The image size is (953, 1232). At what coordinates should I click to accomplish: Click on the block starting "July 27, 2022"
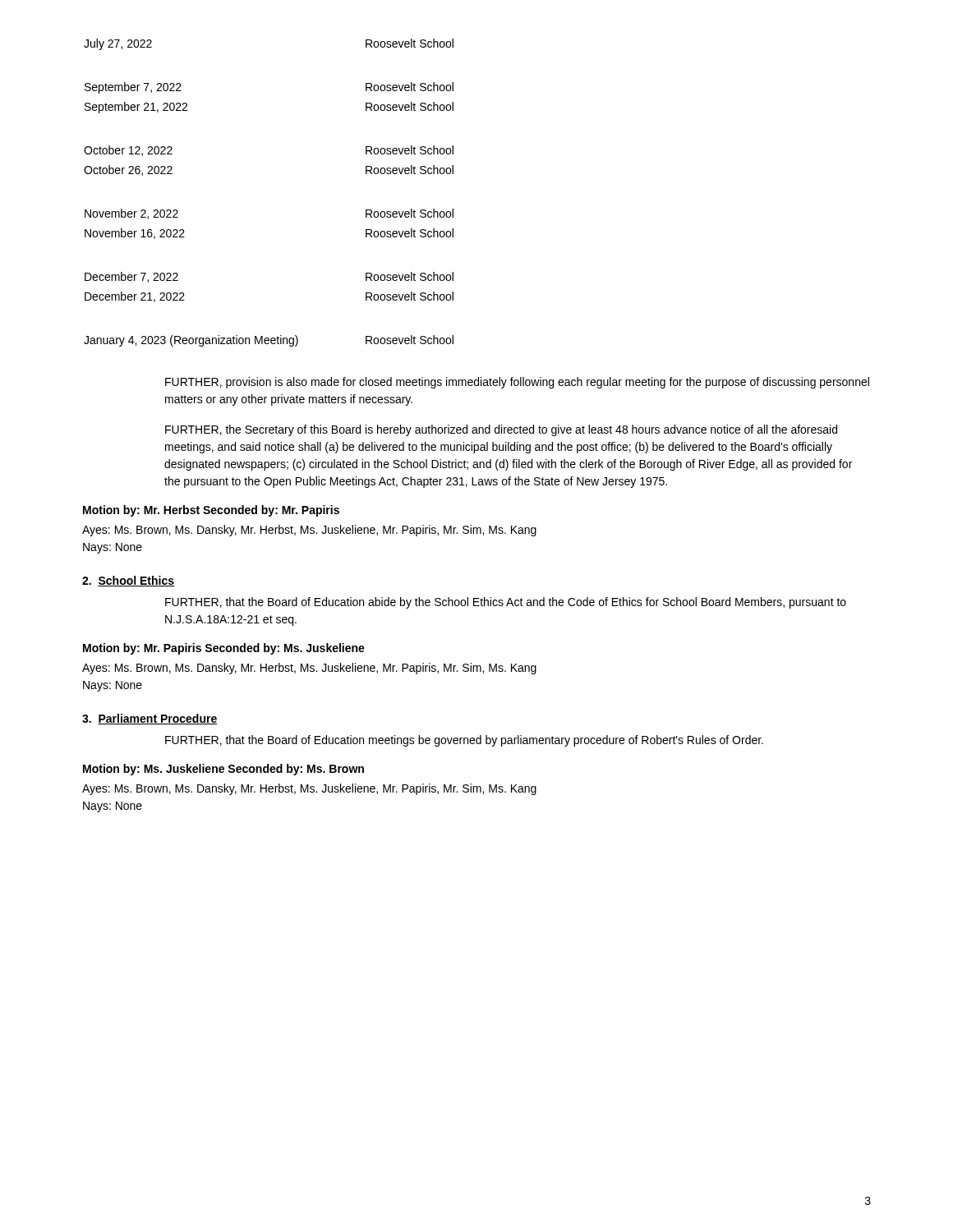point(117,44)
